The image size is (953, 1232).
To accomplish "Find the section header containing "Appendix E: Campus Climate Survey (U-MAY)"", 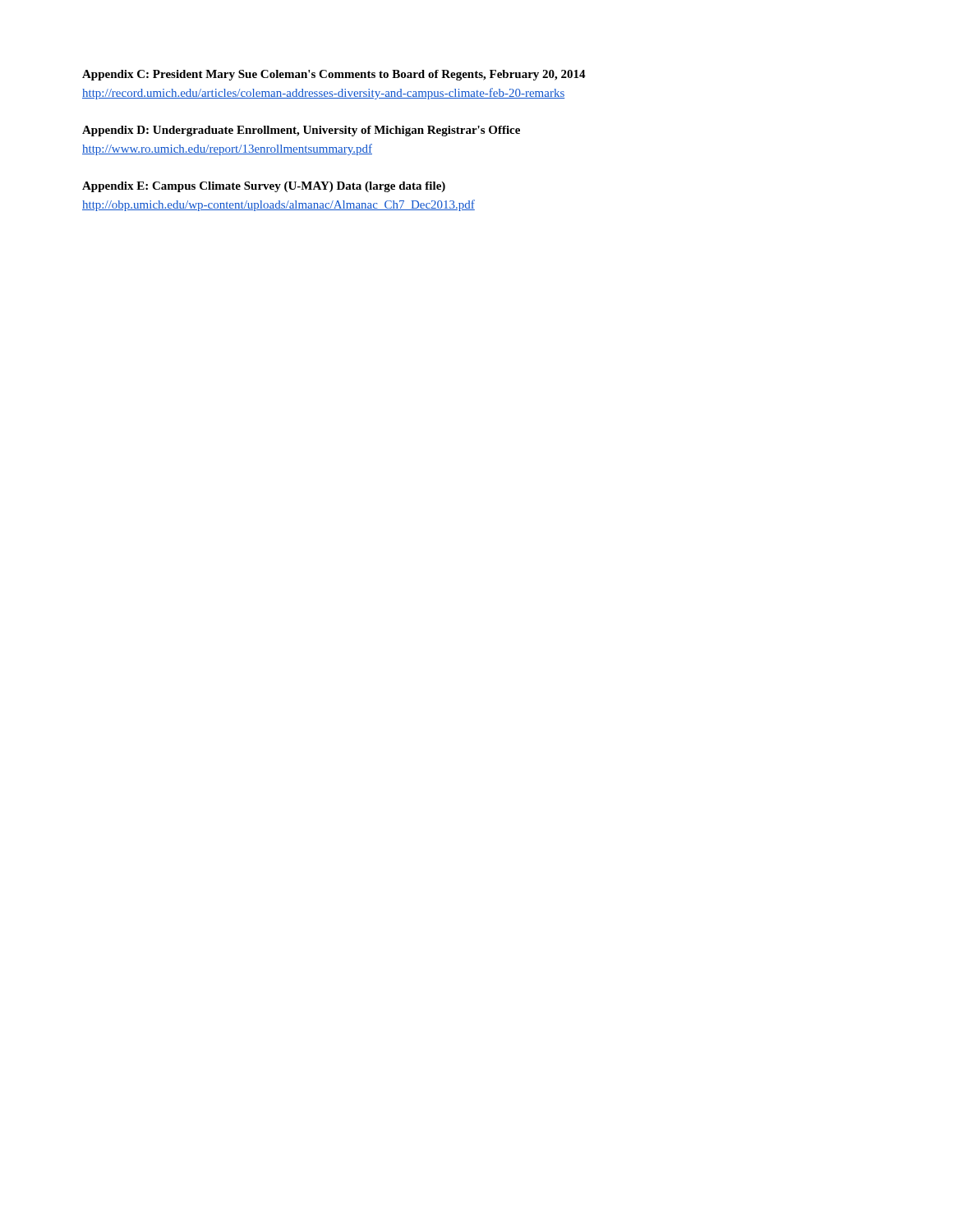I will [264, 186].
